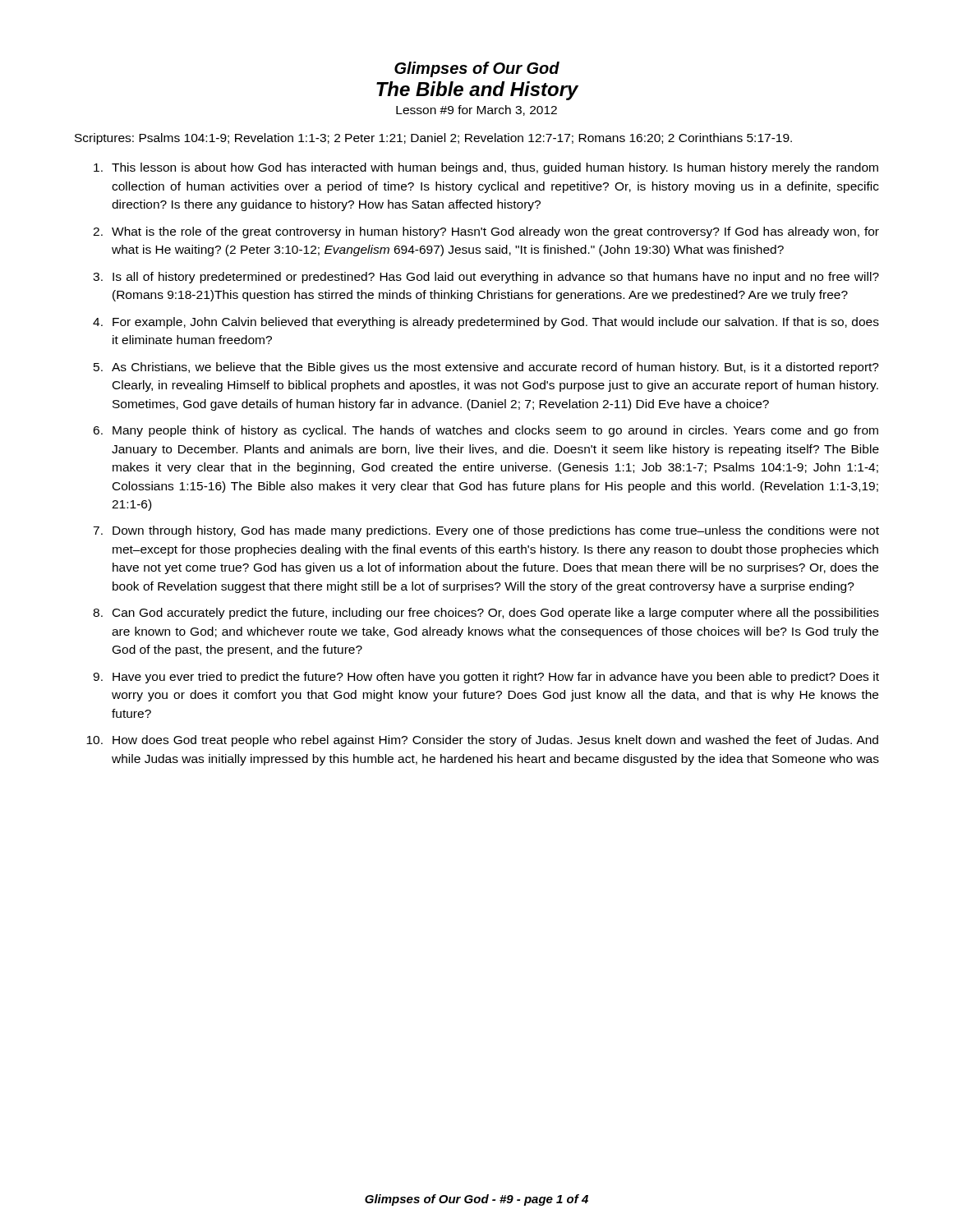
Task: Point to the text block starting "4. For example, John"
Action: [476, 331]
